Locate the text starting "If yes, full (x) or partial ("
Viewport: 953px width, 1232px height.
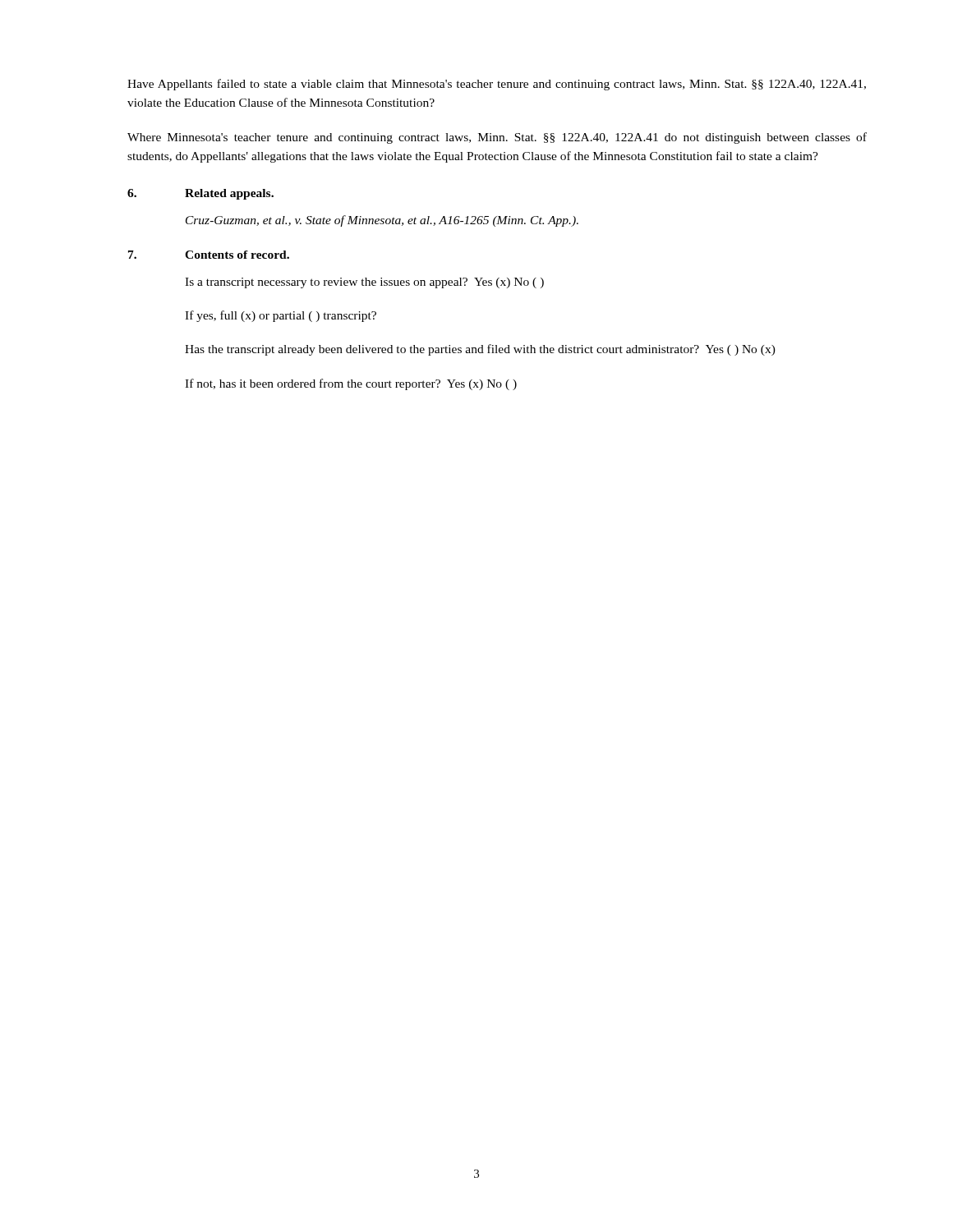281,315
